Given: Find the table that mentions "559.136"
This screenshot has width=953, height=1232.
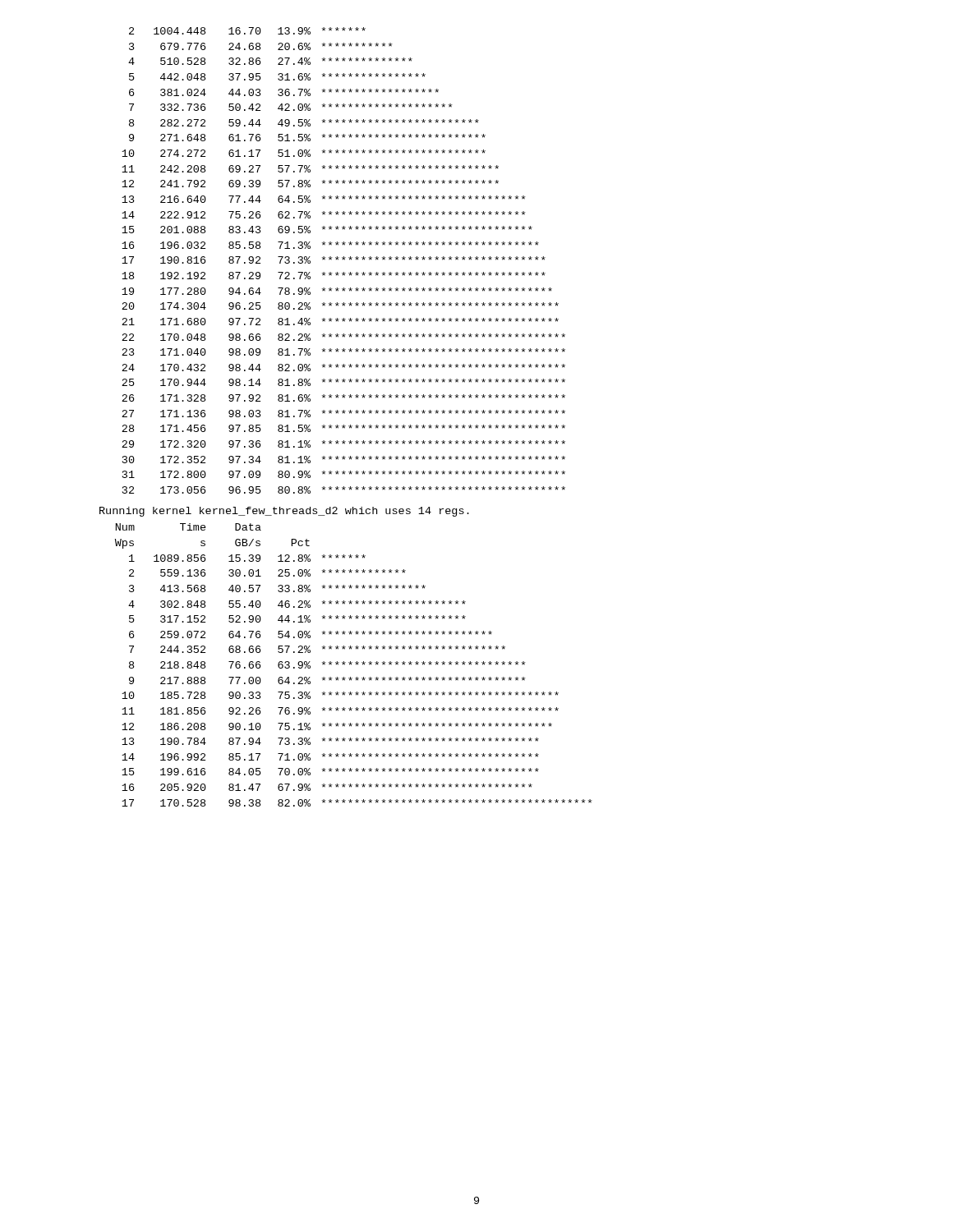Looking at the screenshot, I should coord(493,666).
